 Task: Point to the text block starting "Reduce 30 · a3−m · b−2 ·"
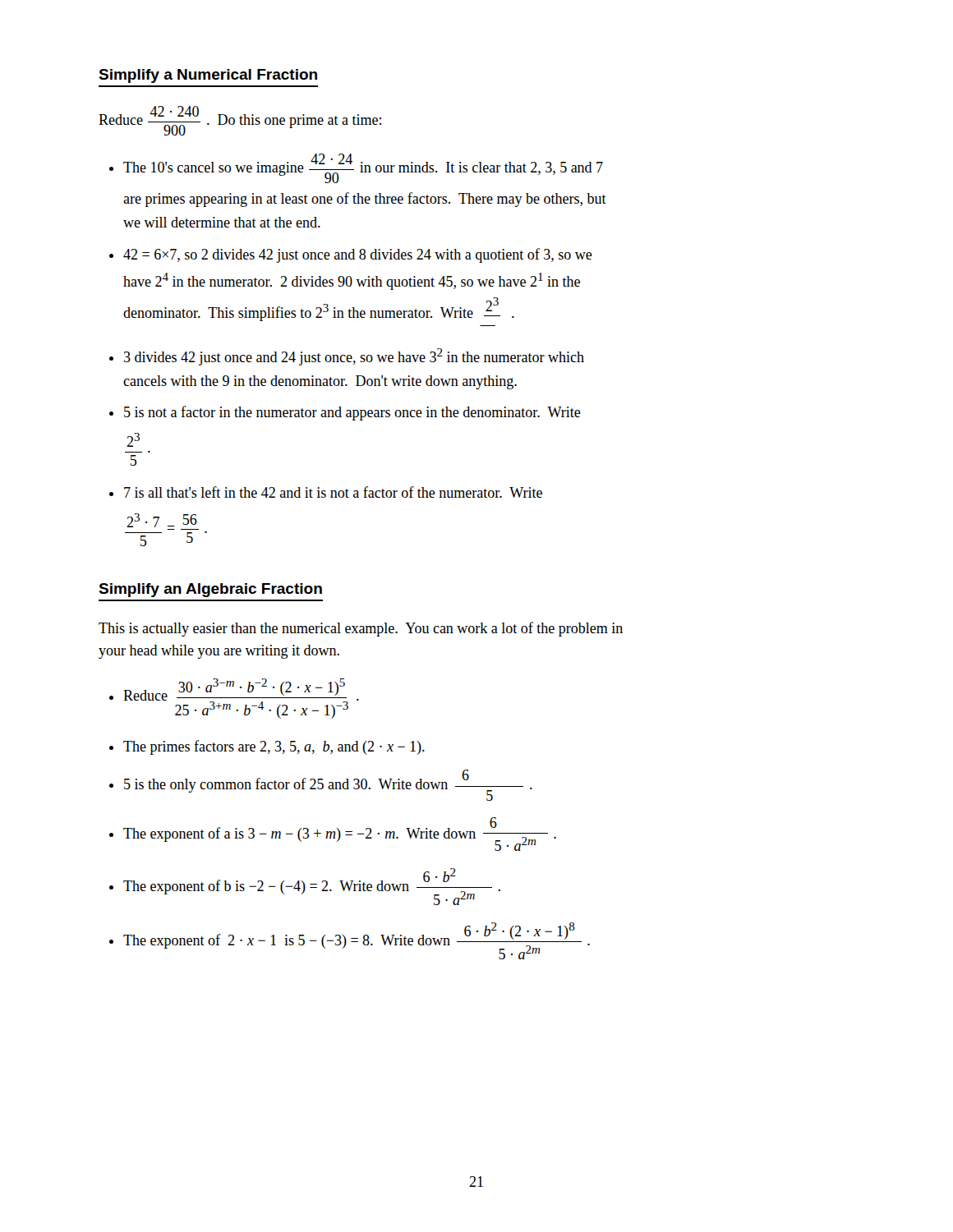coord(241,698)
